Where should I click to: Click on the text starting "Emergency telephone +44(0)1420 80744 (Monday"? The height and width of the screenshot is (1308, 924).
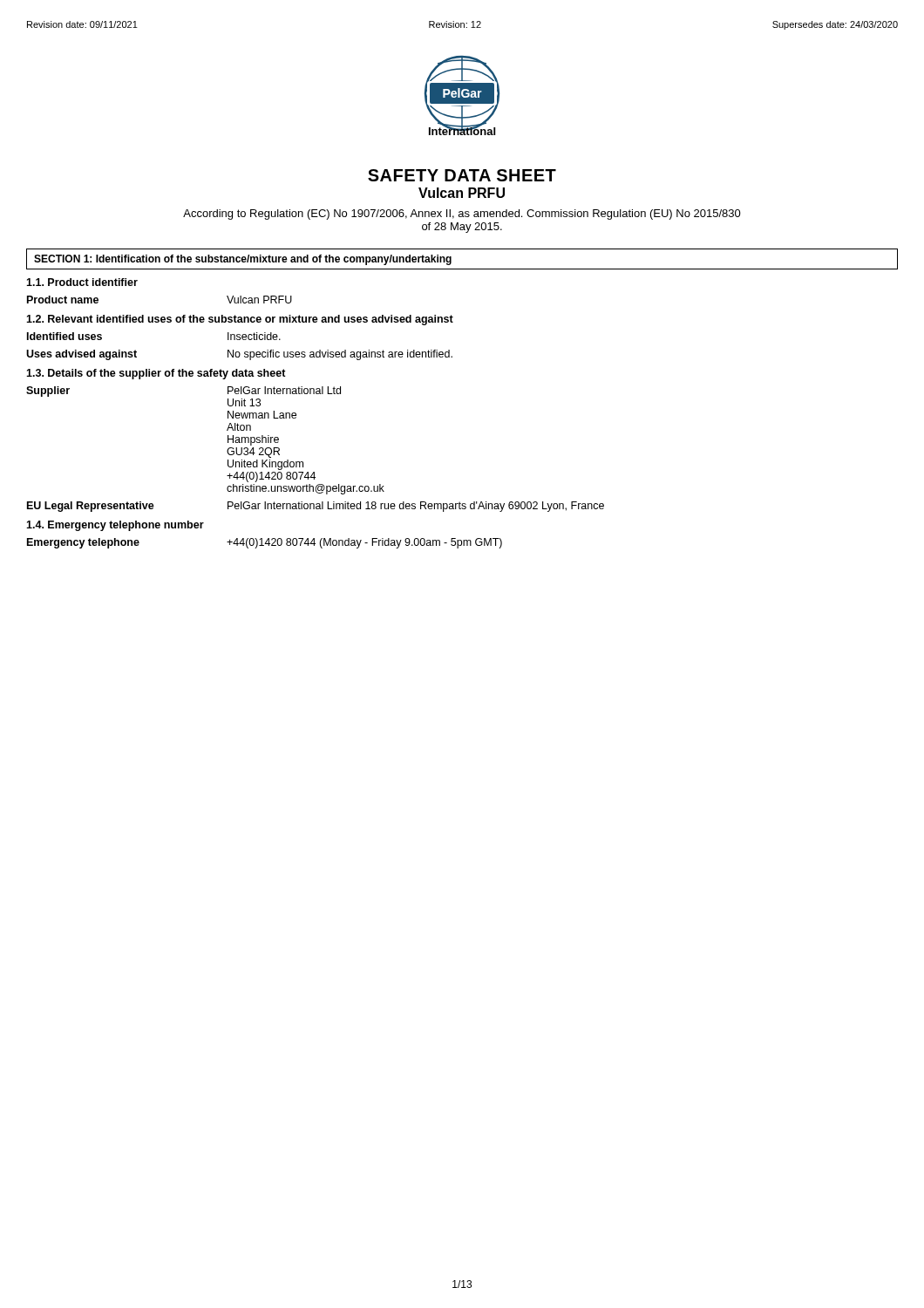tap(462, 542)
